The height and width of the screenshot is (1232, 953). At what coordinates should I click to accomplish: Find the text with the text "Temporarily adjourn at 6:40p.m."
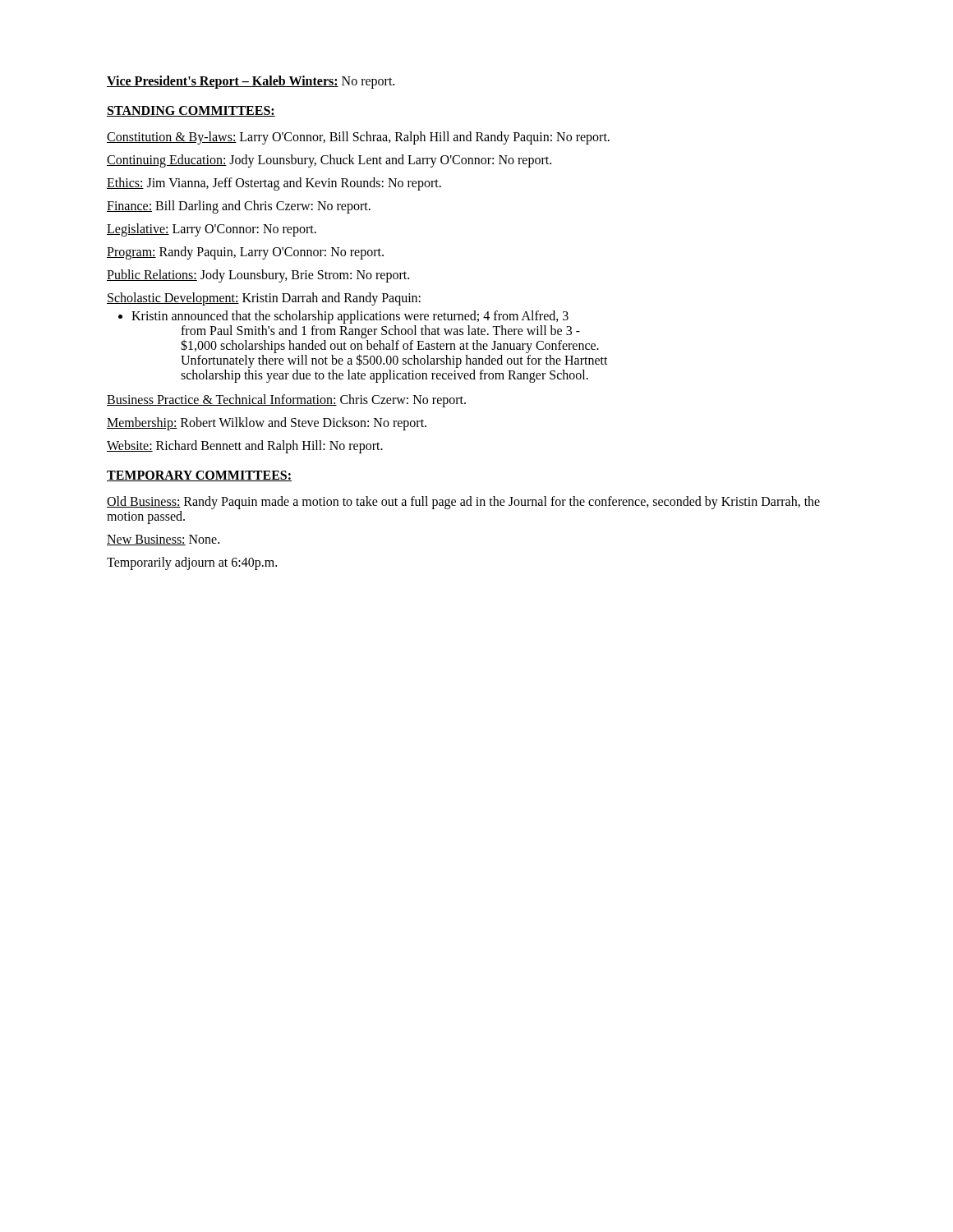[192, 562]
